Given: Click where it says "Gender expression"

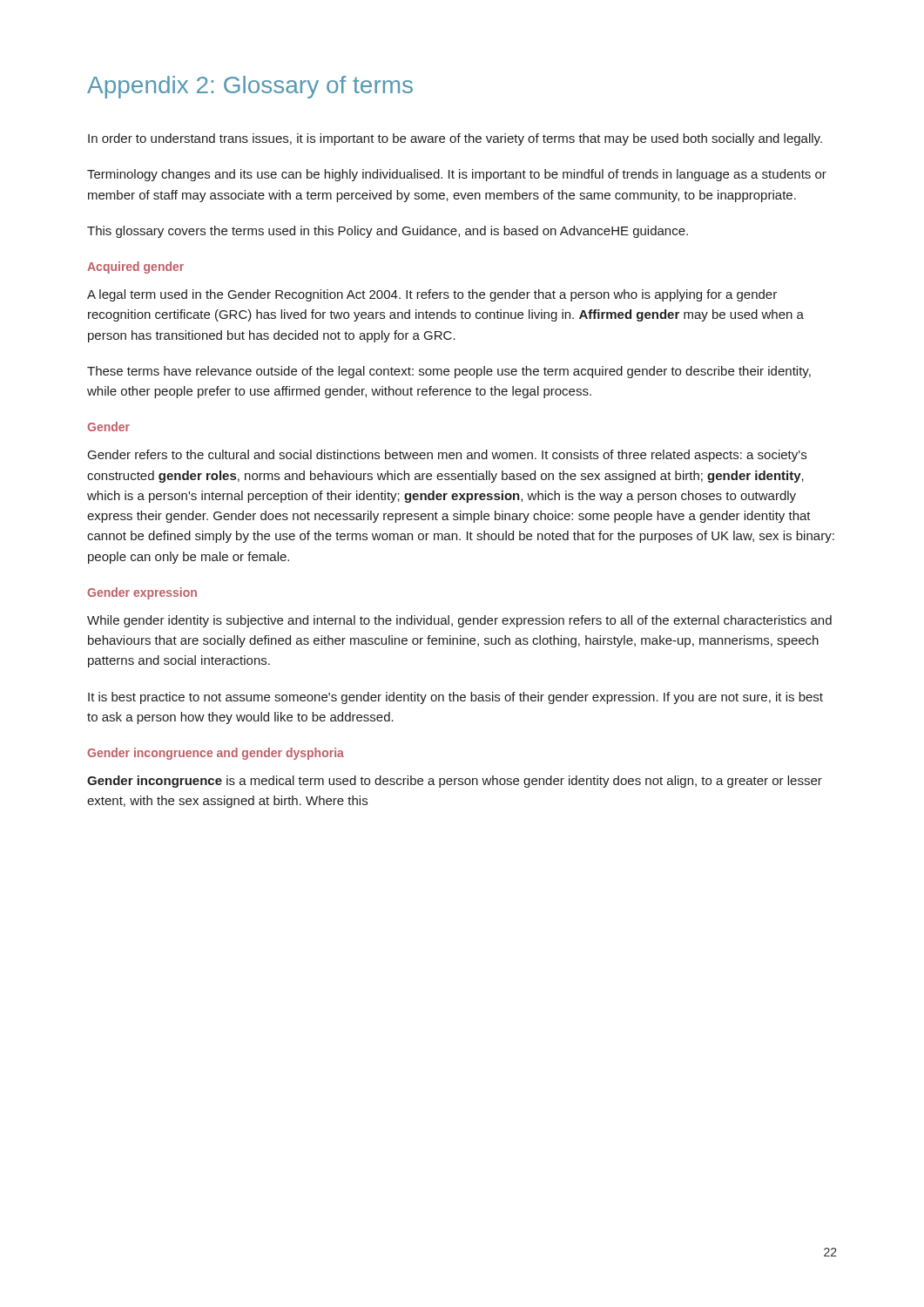Looking at the screenshot, I should pos(142,593).
